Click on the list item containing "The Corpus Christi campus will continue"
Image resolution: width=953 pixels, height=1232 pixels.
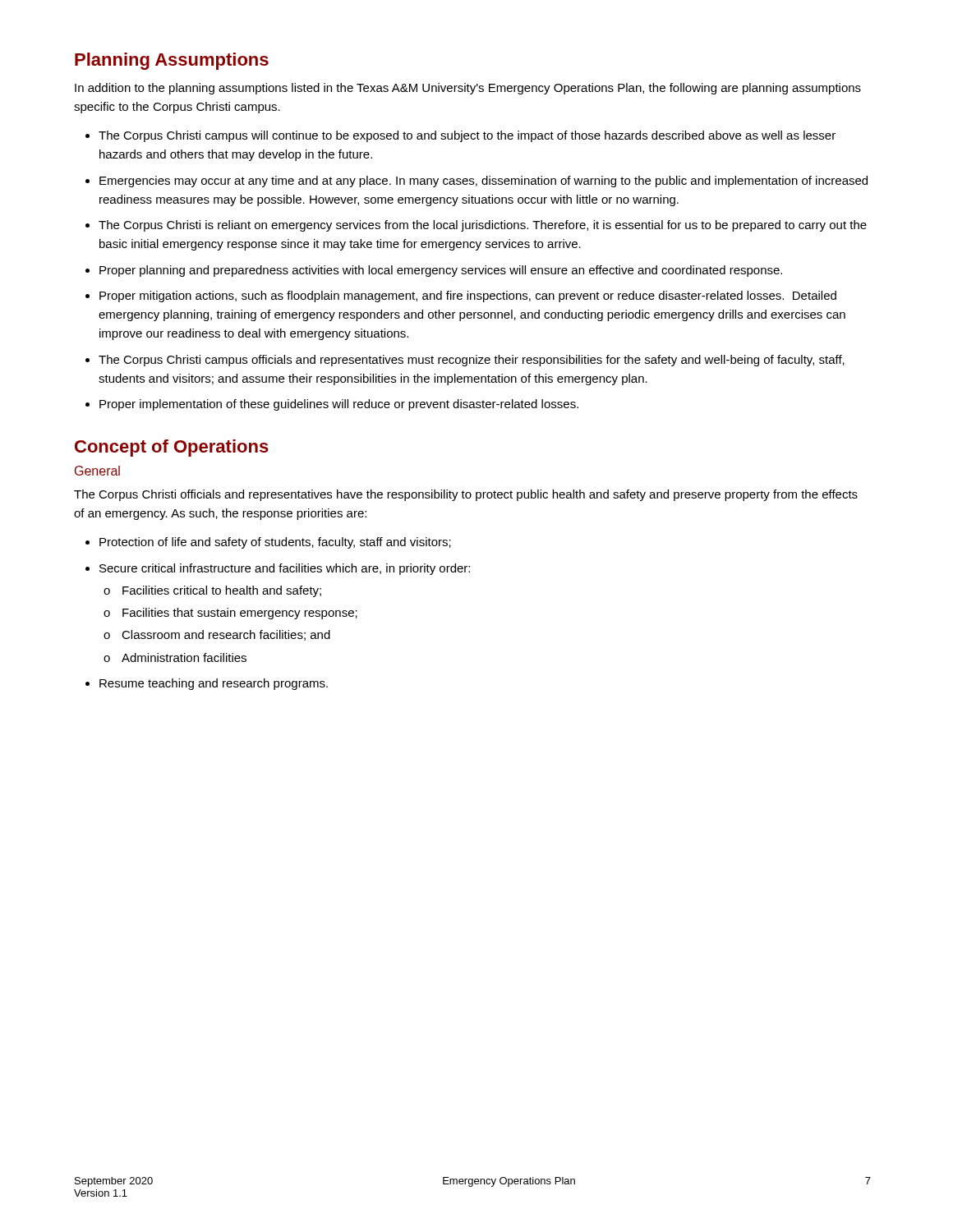[x=485, y=145]
